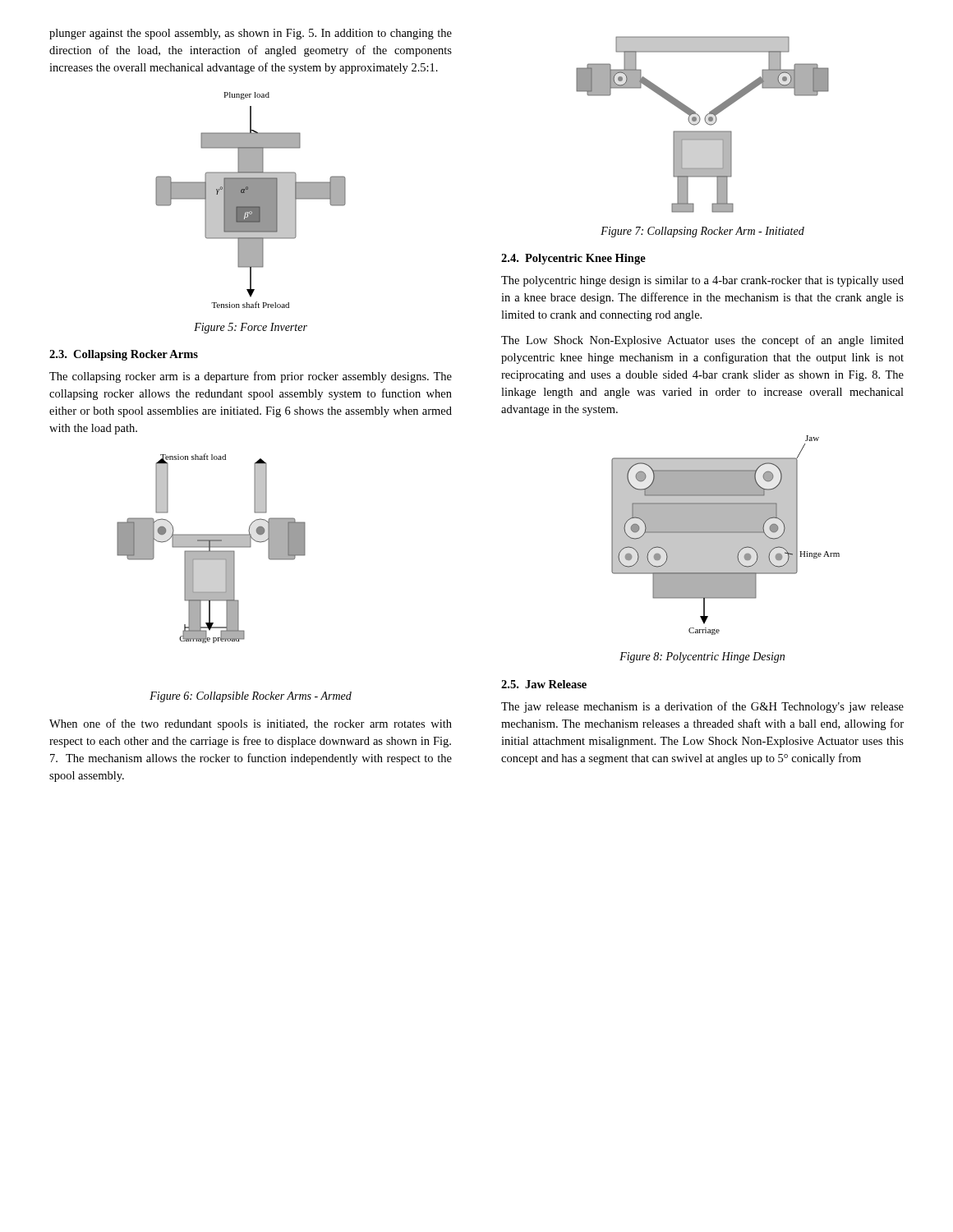Select the text block that reads "The jaw release mechanism is a"

point(702,732)
